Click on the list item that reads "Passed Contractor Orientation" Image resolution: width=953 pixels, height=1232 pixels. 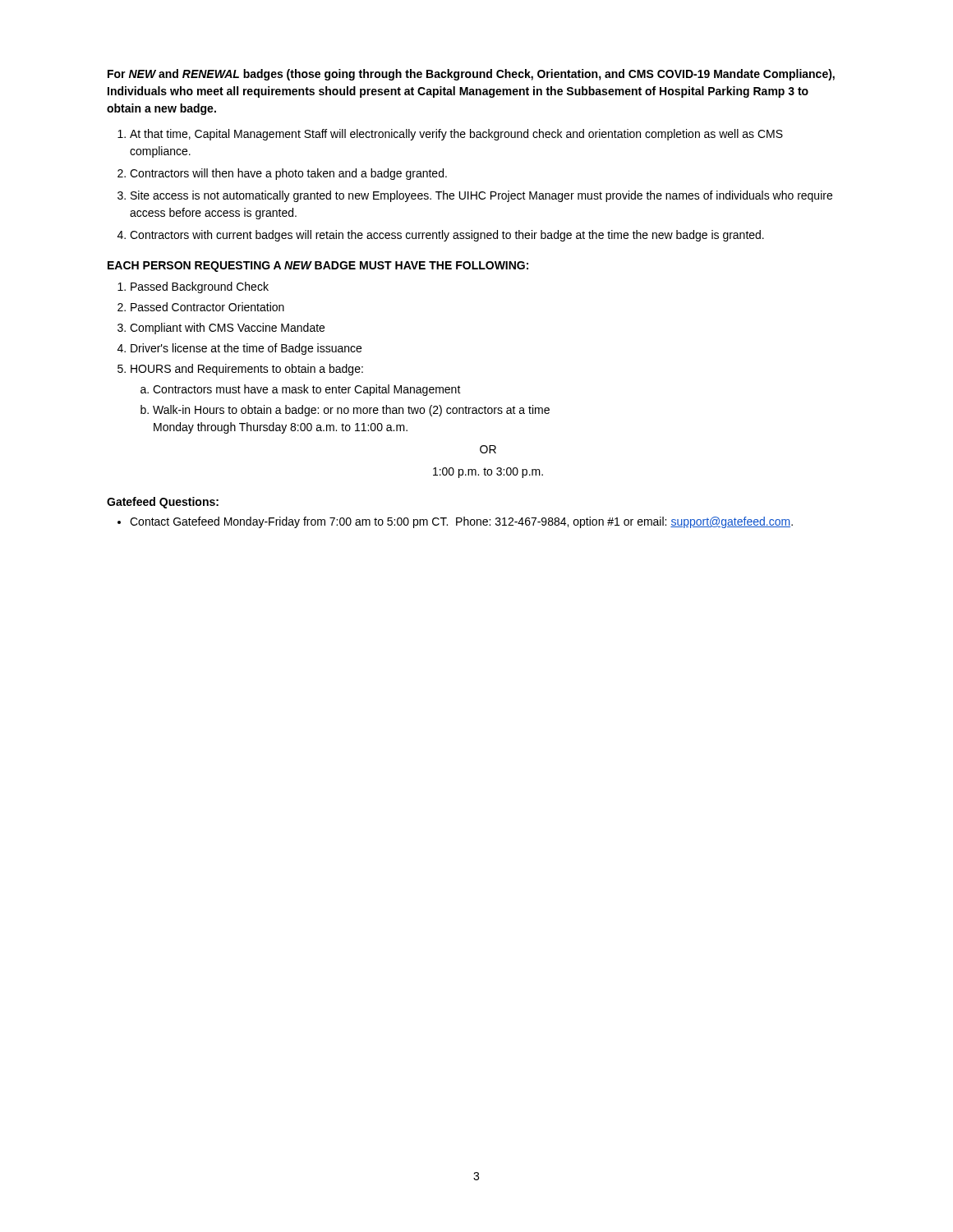[x=207, y=307]
